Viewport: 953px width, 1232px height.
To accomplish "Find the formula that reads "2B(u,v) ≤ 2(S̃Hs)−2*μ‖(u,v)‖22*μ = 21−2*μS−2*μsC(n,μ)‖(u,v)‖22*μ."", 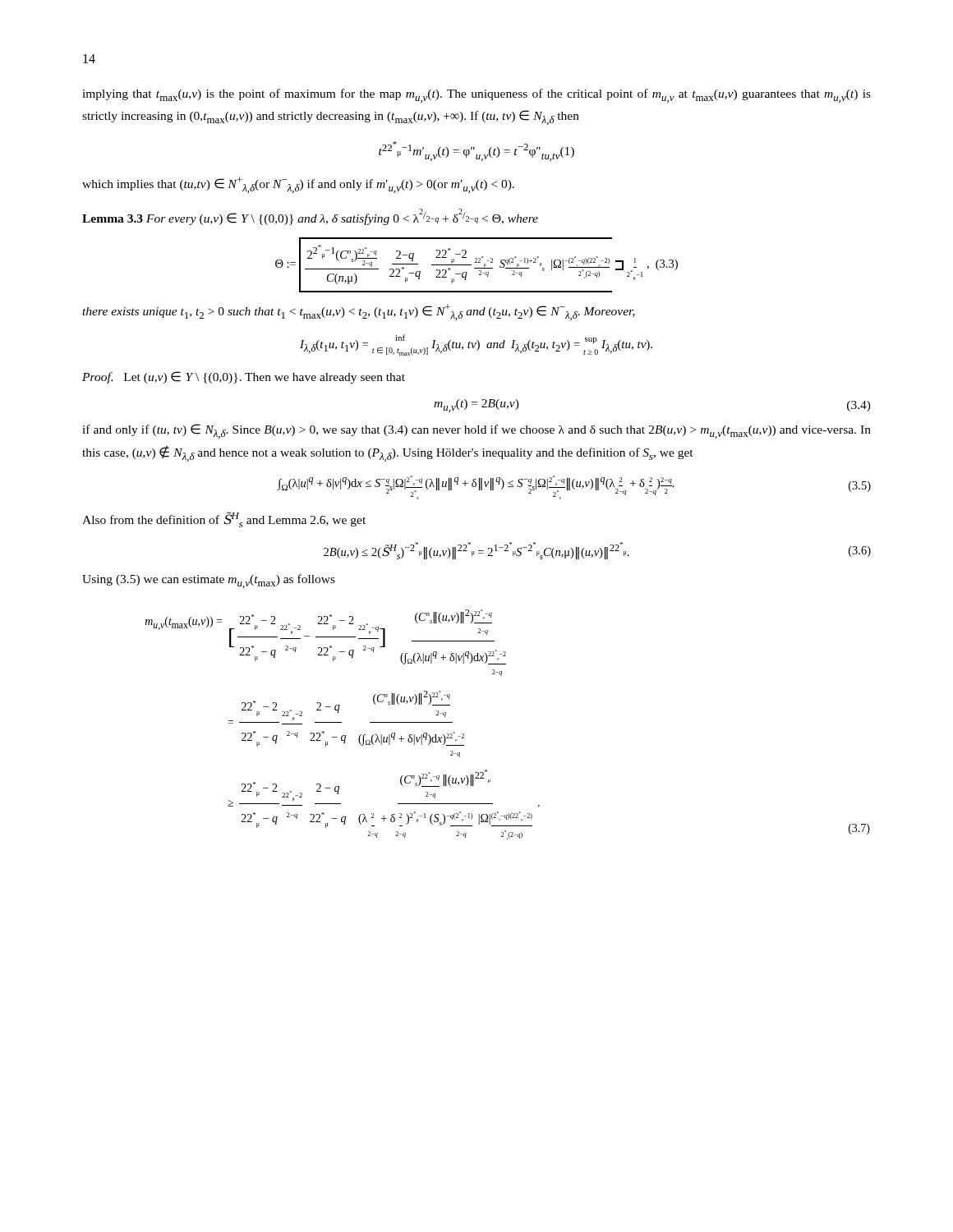I will coord(597,551).
